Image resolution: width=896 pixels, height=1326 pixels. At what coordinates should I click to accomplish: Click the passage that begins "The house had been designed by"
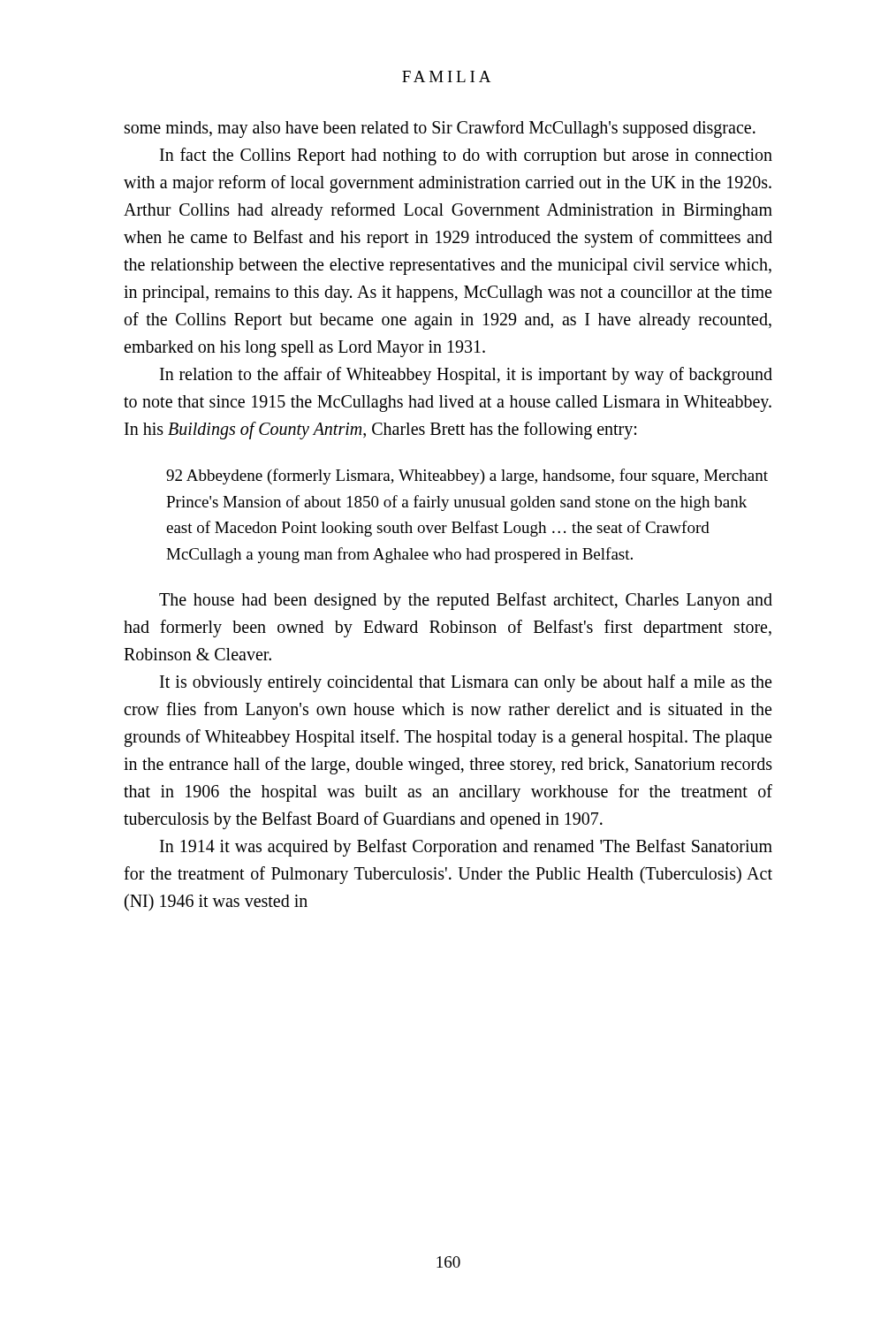pyautogui.click(x=448, y=751)
